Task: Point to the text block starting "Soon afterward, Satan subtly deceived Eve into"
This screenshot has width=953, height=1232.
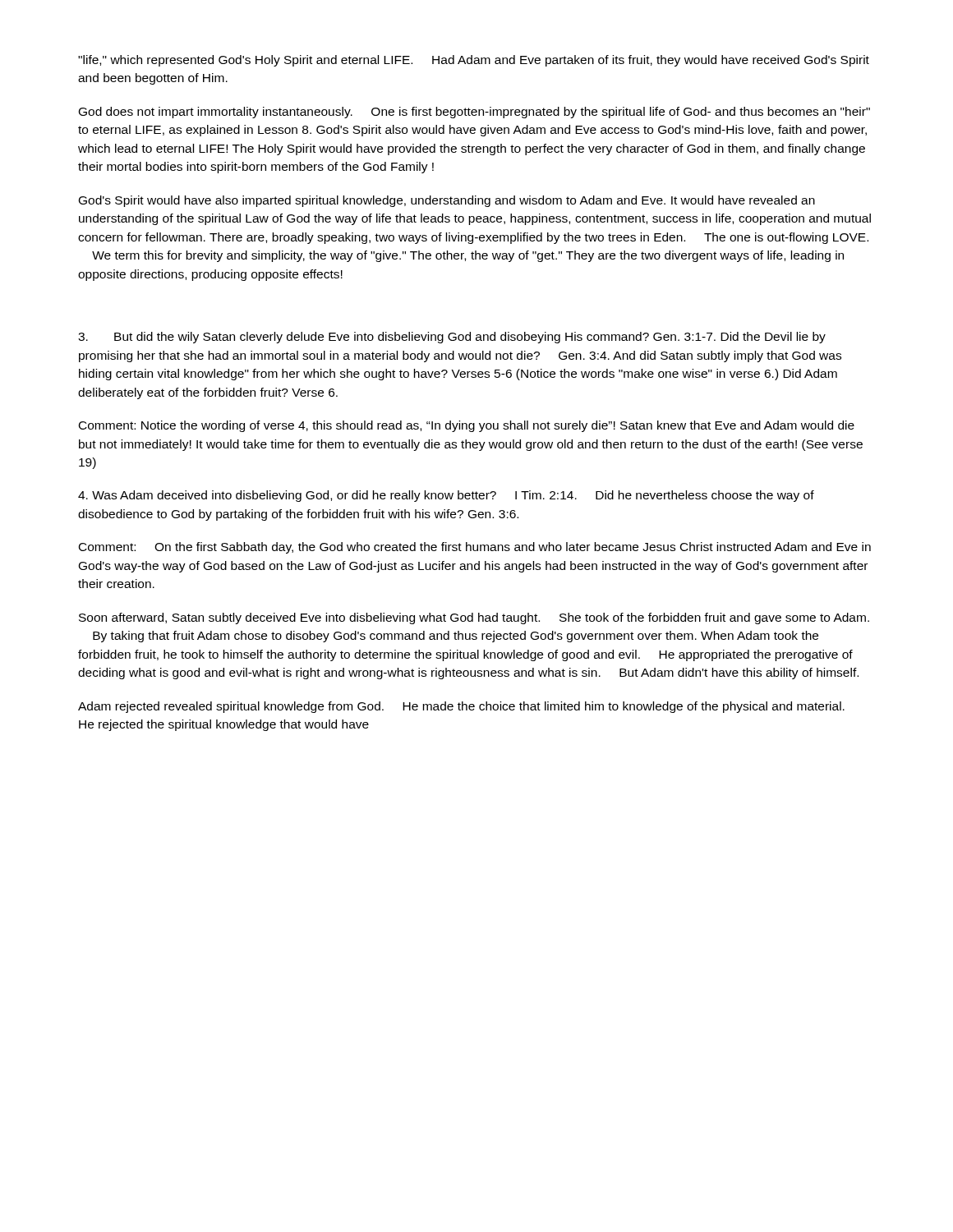Action: (476, 645)
